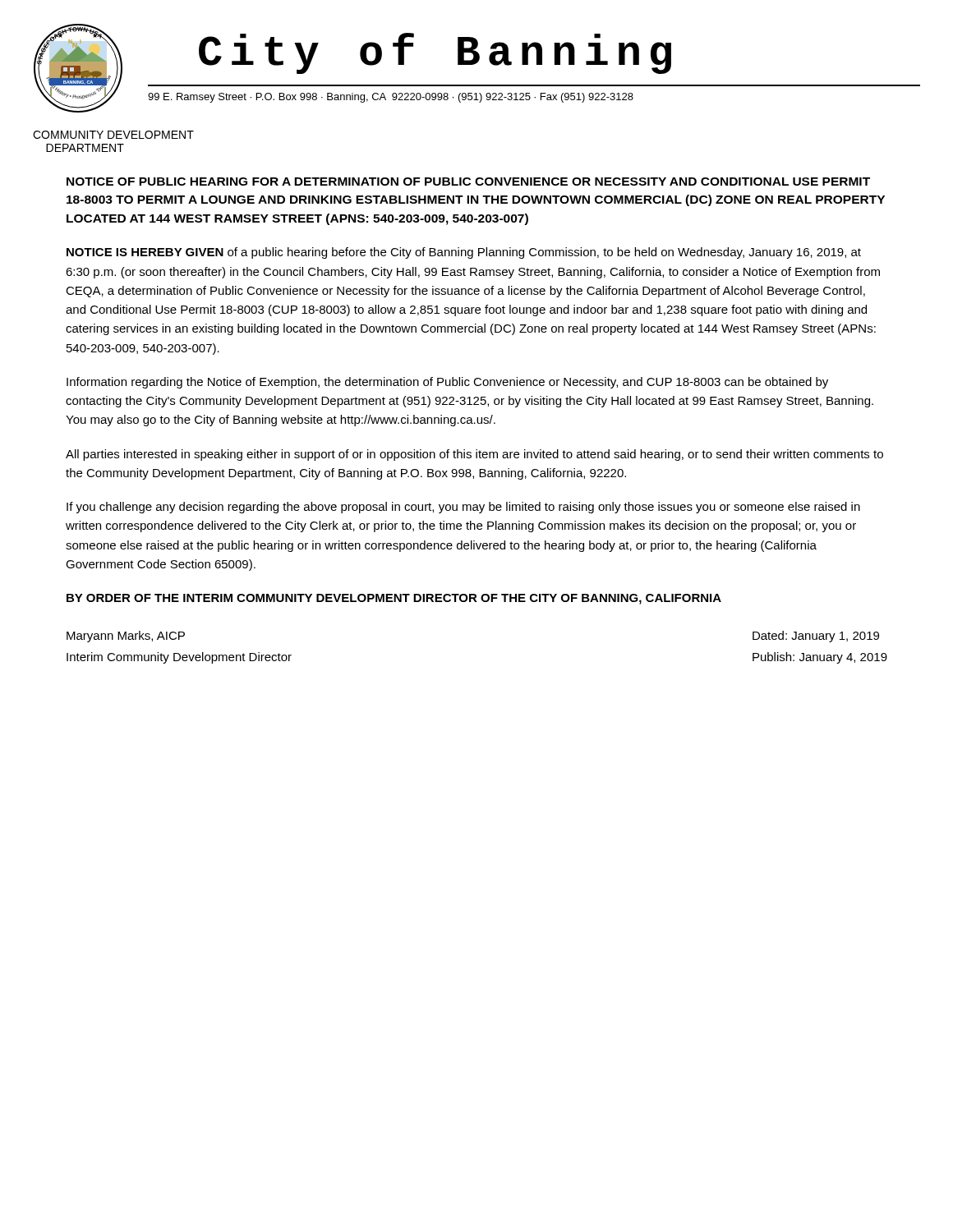Find the block on this page that starts "BY ORDER OF THE"
The width and height of the screenshot is (953, 1232).
[x=394, y=598]
